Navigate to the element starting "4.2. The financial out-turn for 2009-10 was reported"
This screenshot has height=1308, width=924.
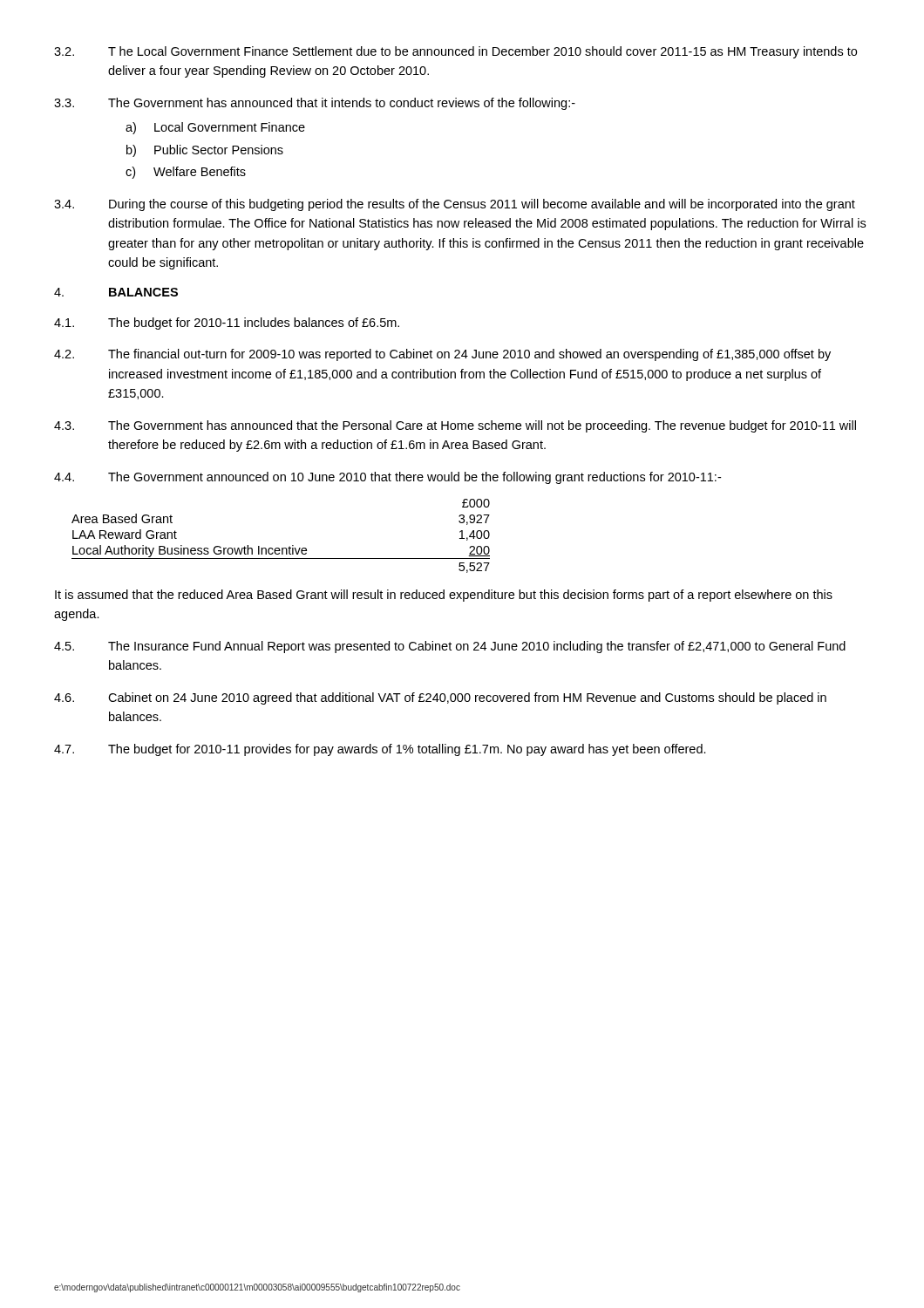(462, 374)
